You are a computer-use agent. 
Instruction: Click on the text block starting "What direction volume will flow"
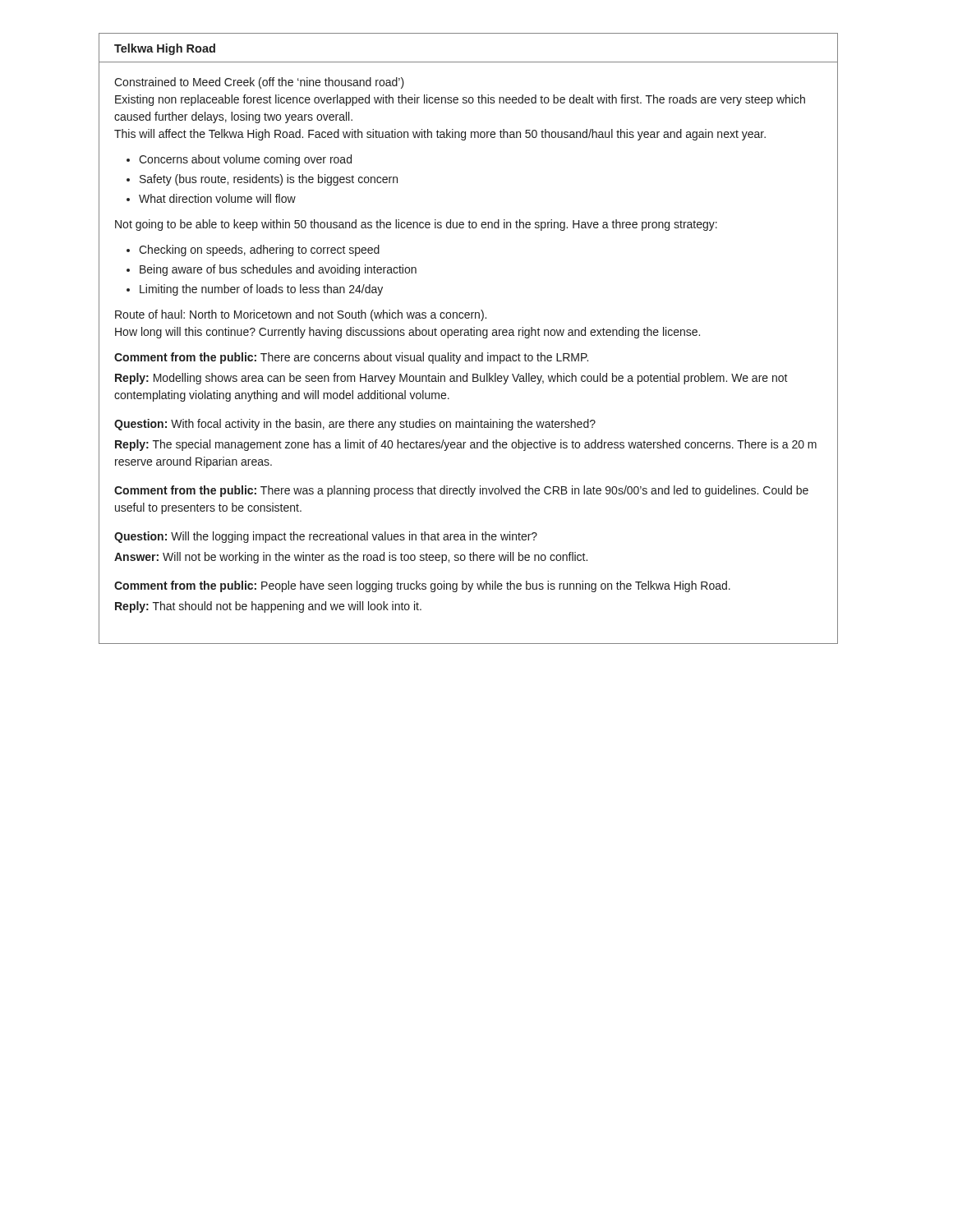pyautogui.click(x=217, y=199)
